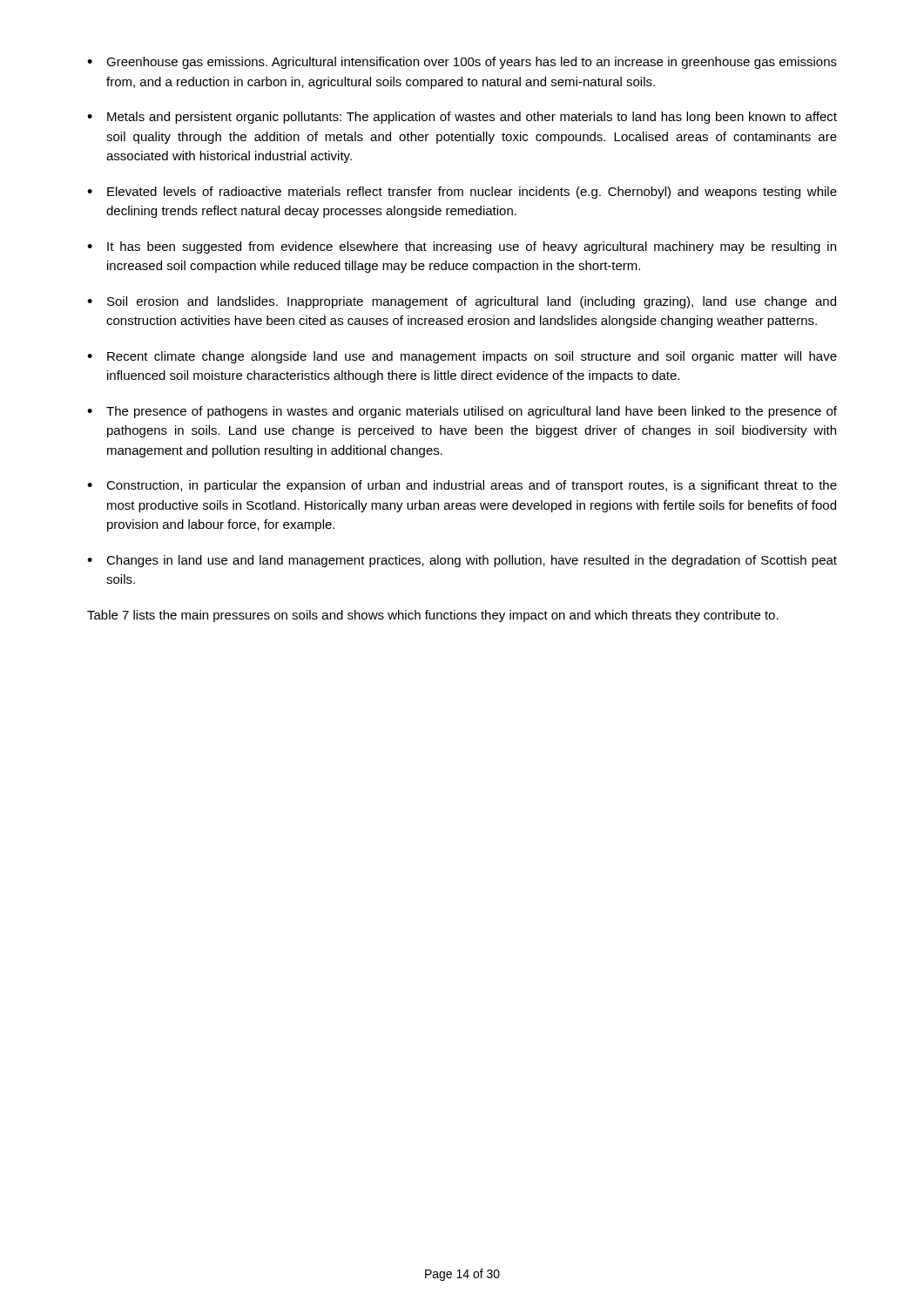Find the block on this page that starts "• Greenhouse gas emissions. Agricultural"
924x1307 pixels.
(462, 72)
